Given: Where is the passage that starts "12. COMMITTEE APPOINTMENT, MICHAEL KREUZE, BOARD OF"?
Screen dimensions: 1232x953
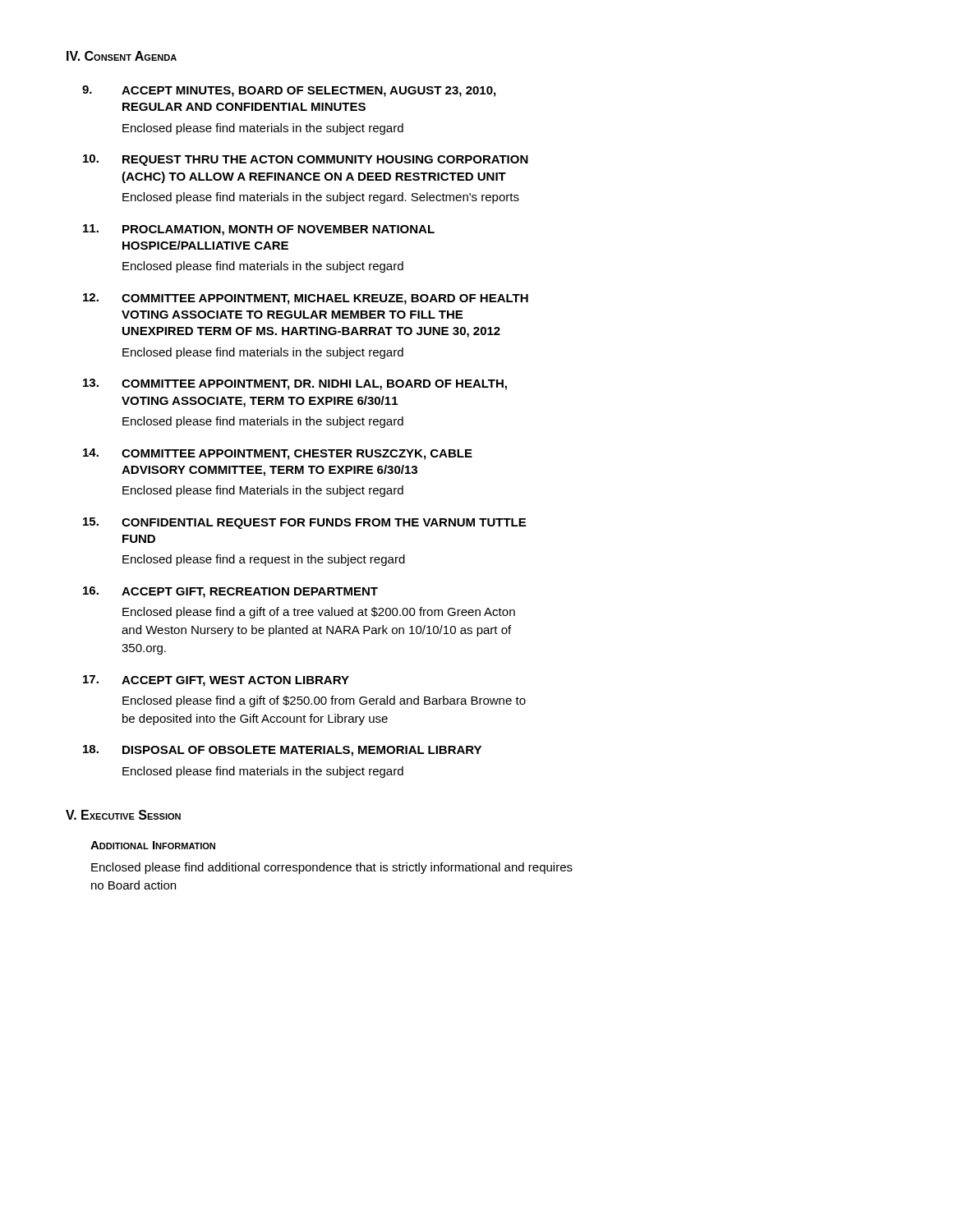Looking at the screenshot, I should (x=485, y=325).
